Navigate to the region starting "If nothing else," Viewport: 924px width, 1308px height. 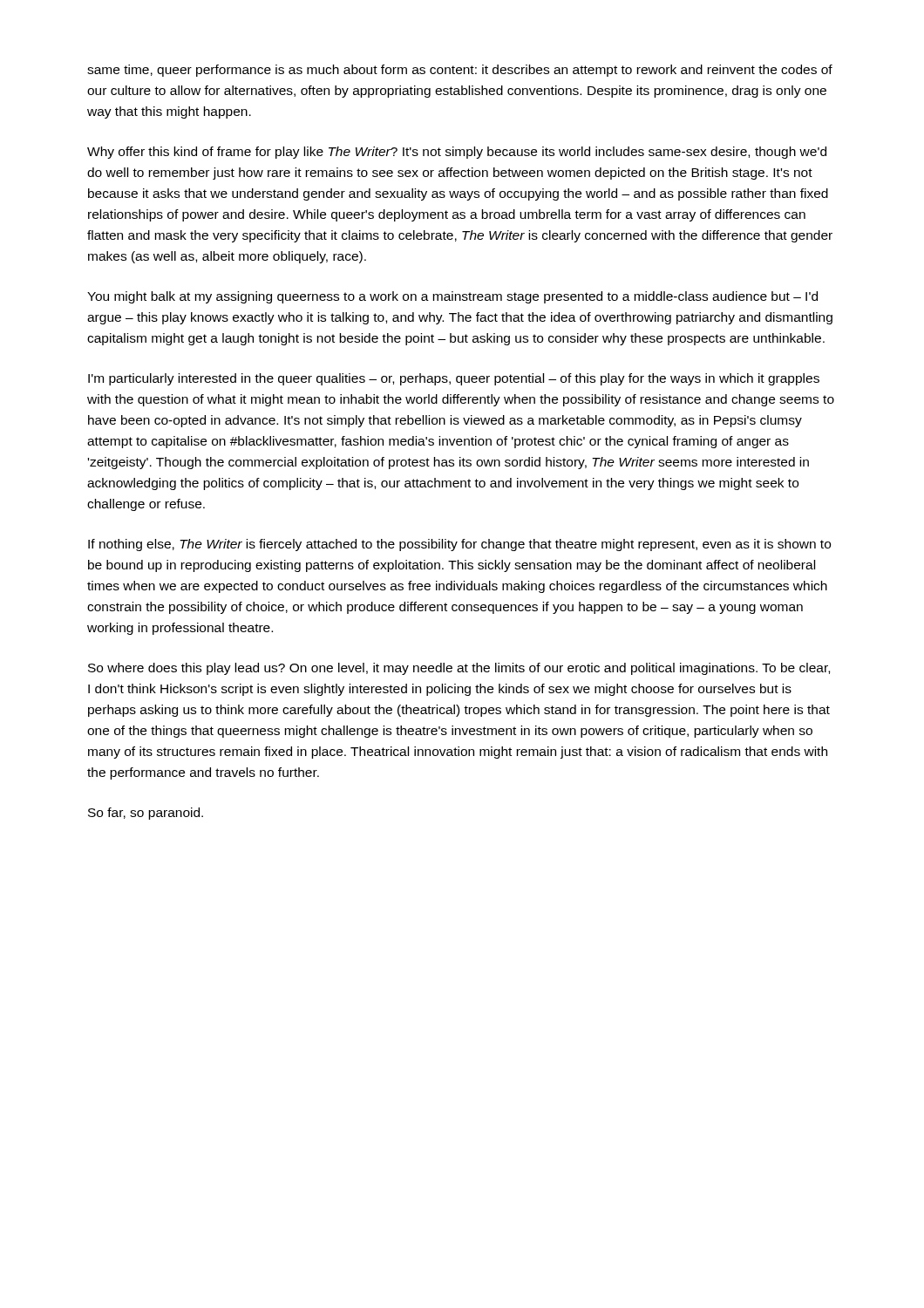tap(459, 586)
